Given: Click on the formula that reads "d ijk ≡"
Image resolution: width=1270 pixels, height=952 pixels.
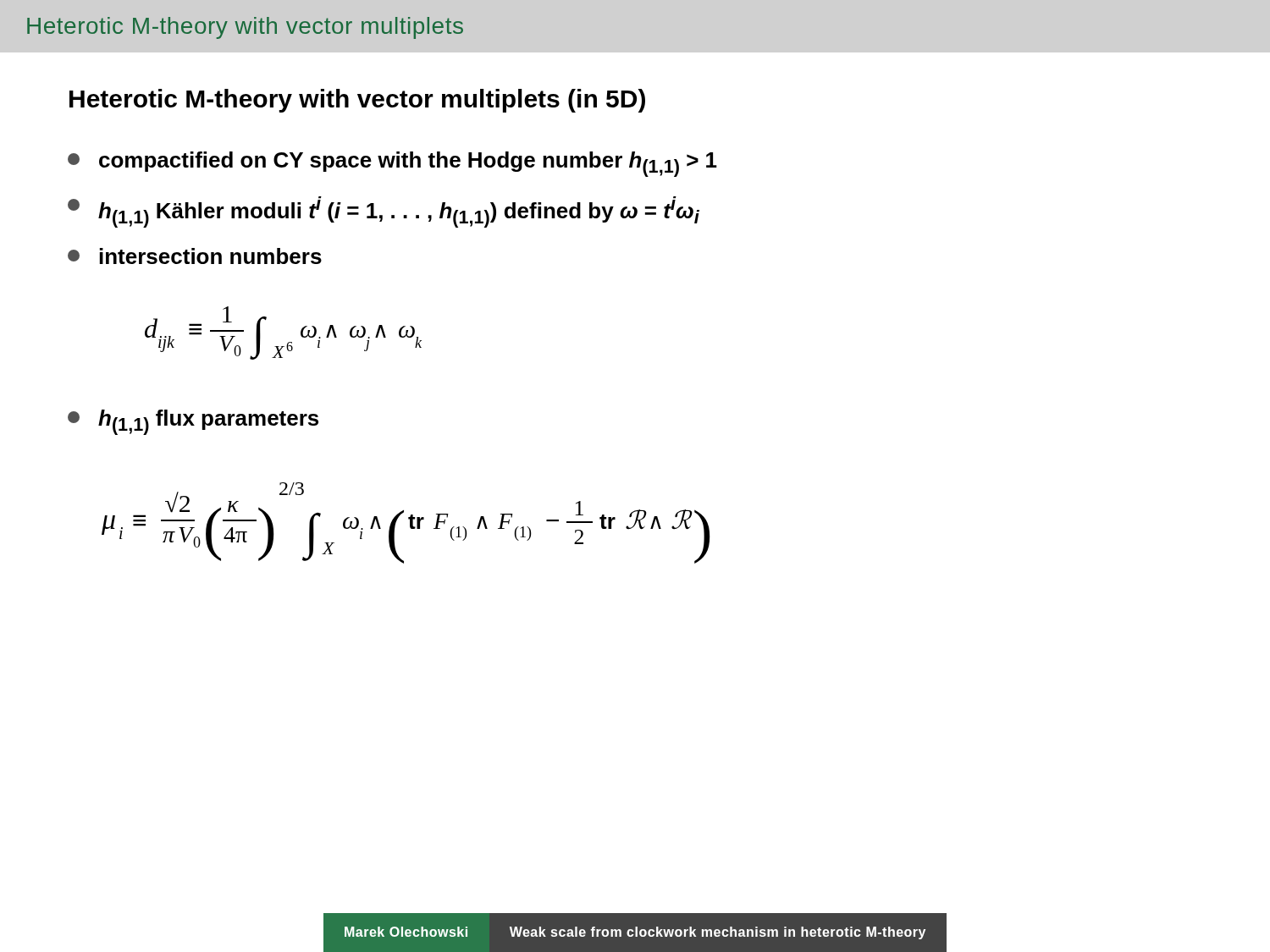Looking at the screenshot, I should point(313,329).
